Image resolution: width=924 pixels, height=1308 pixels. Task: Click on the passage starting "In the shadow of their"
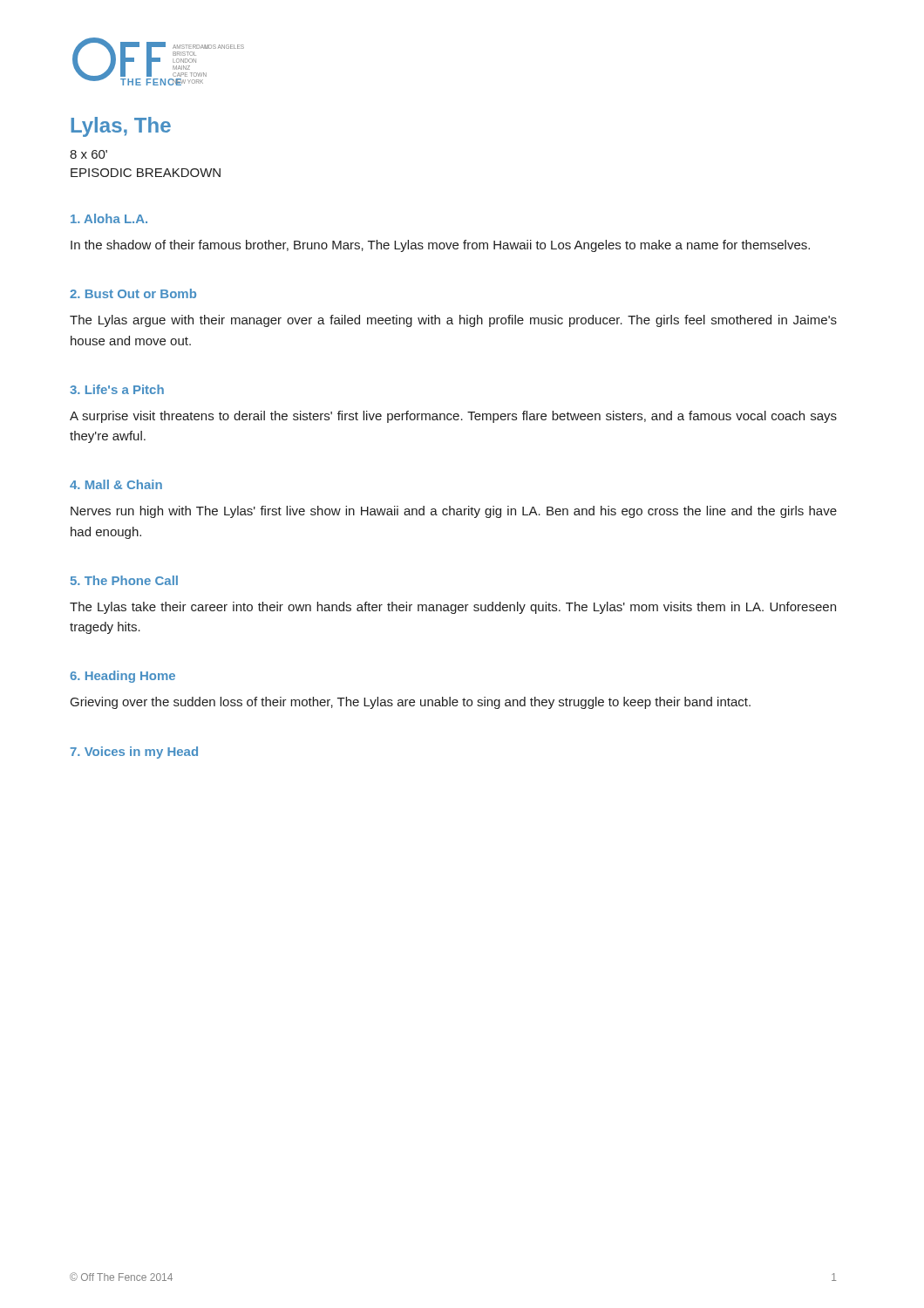pos(440,245)
